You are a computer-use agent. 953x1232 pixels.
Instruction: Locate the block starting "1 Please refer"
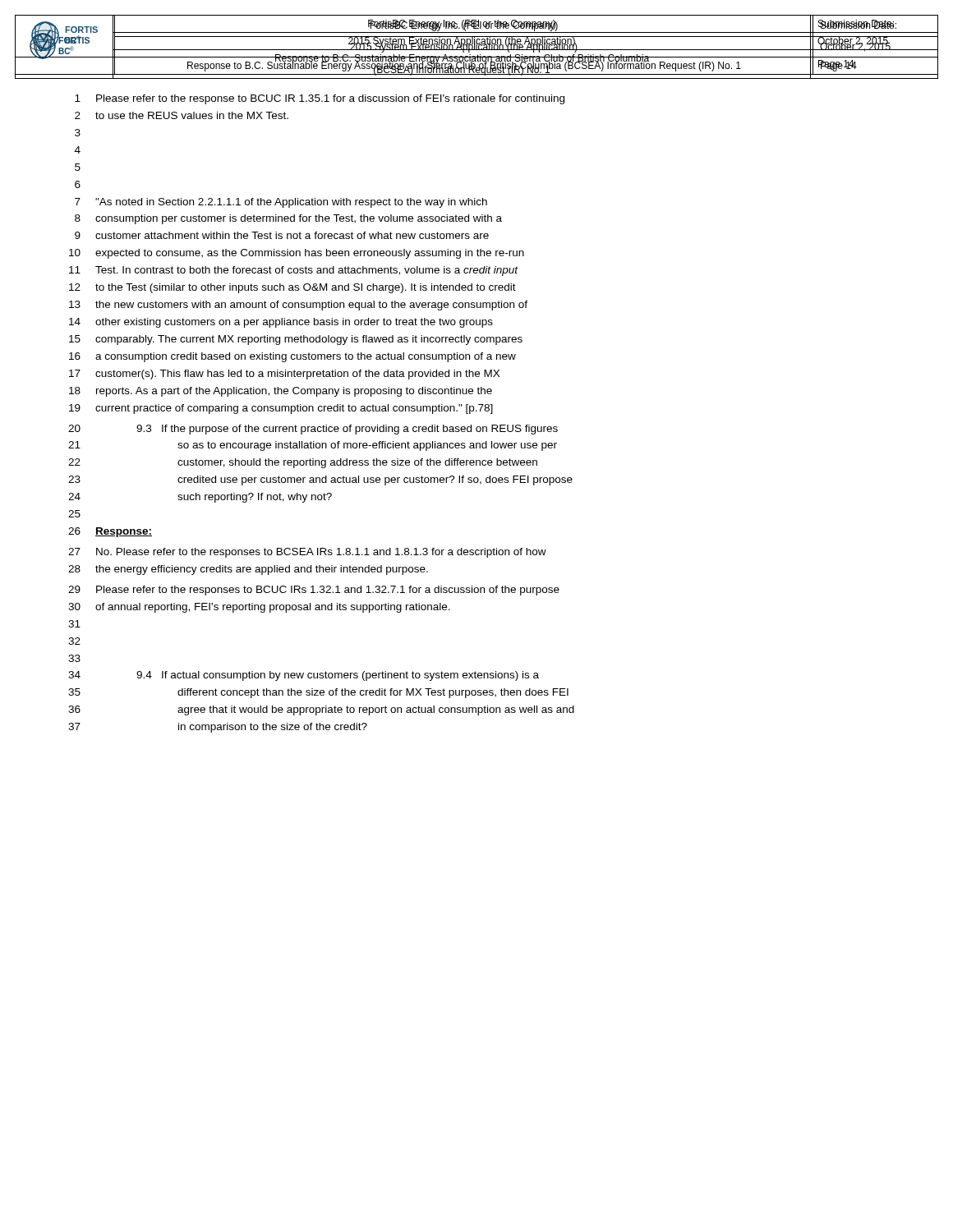[x=476, y=99]
